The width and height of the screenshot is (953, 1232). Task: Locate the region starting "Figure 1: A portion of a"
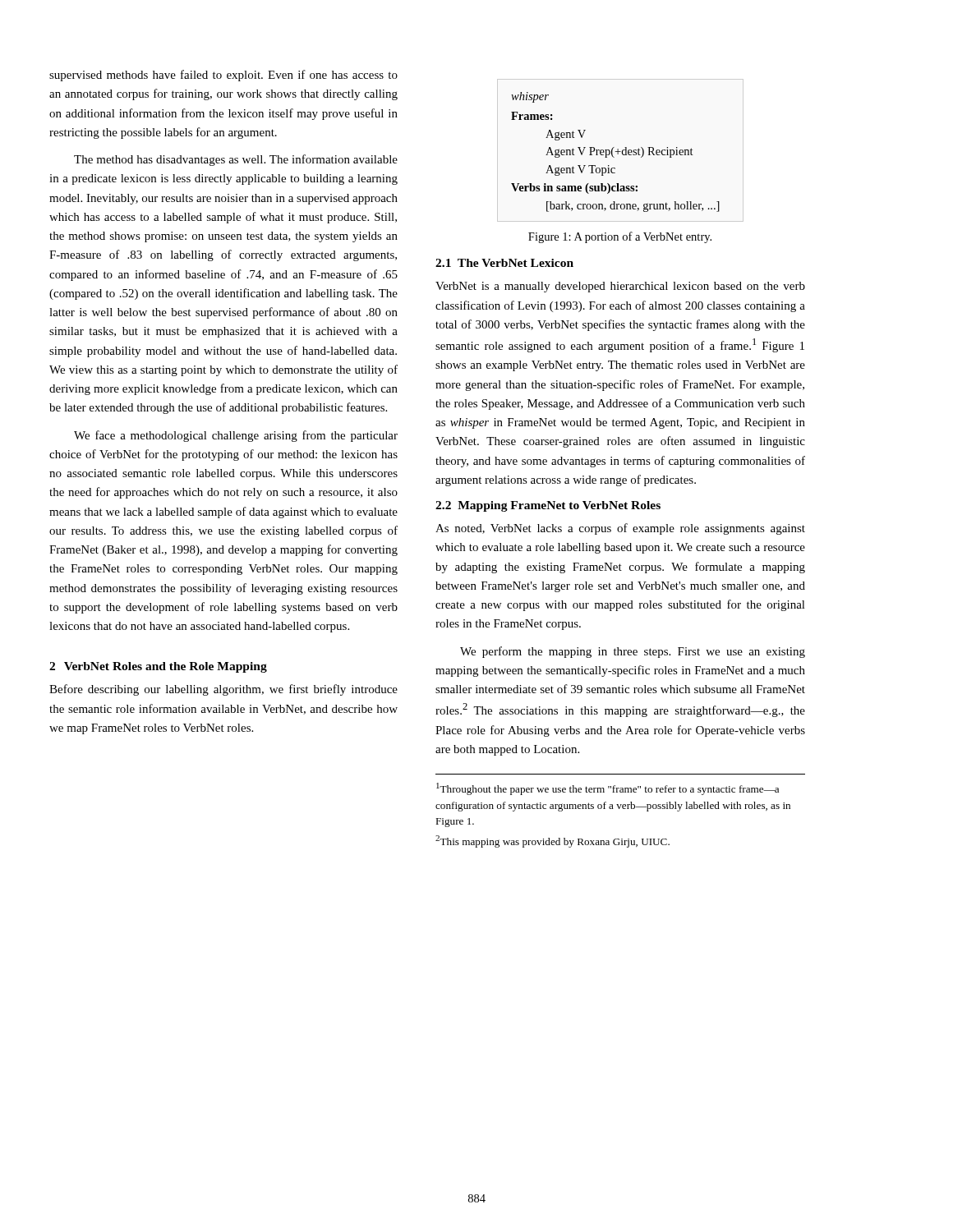[620, 237]
